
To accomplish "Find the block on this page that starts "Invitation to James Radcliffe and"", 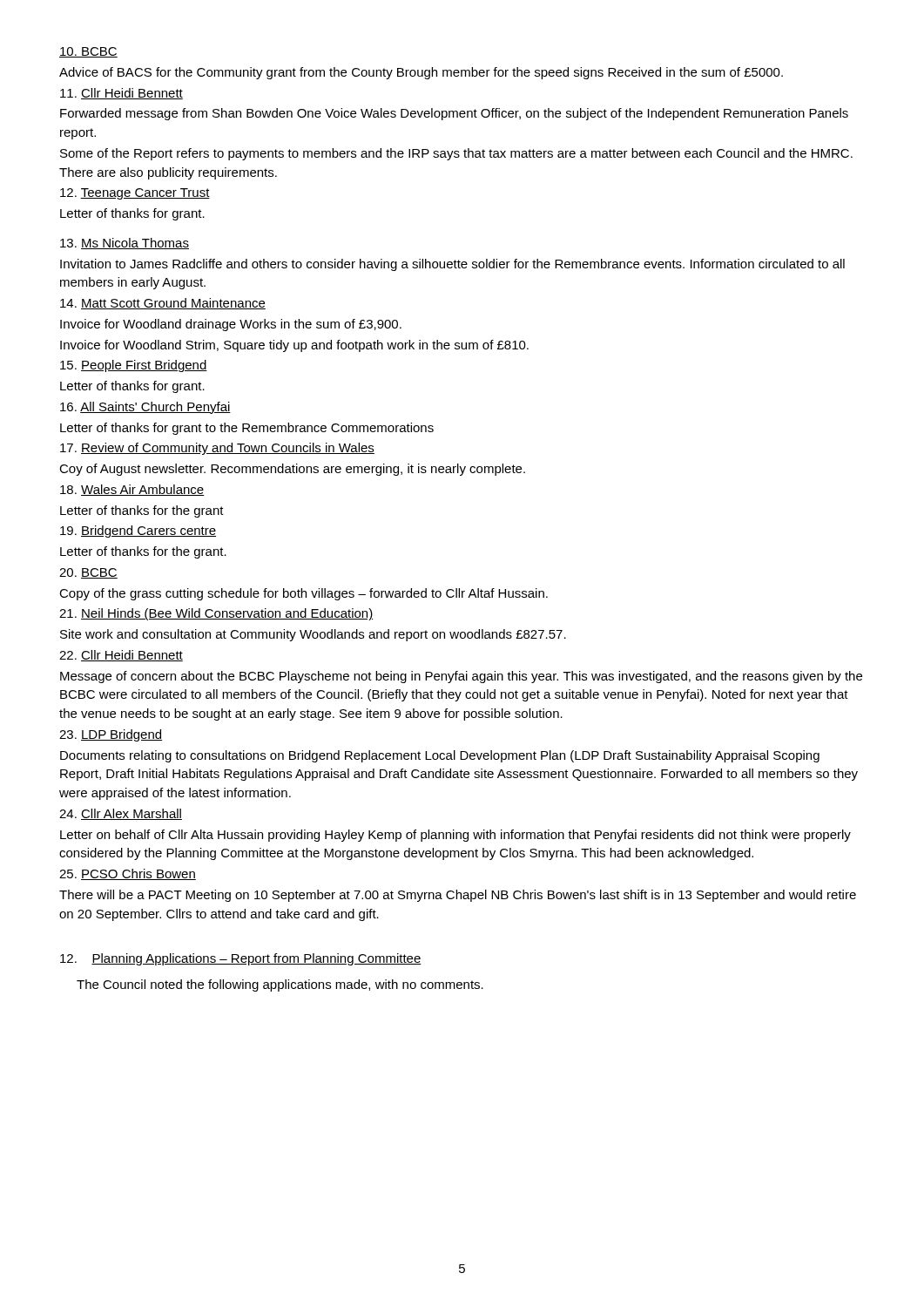I will coord(462,273).
